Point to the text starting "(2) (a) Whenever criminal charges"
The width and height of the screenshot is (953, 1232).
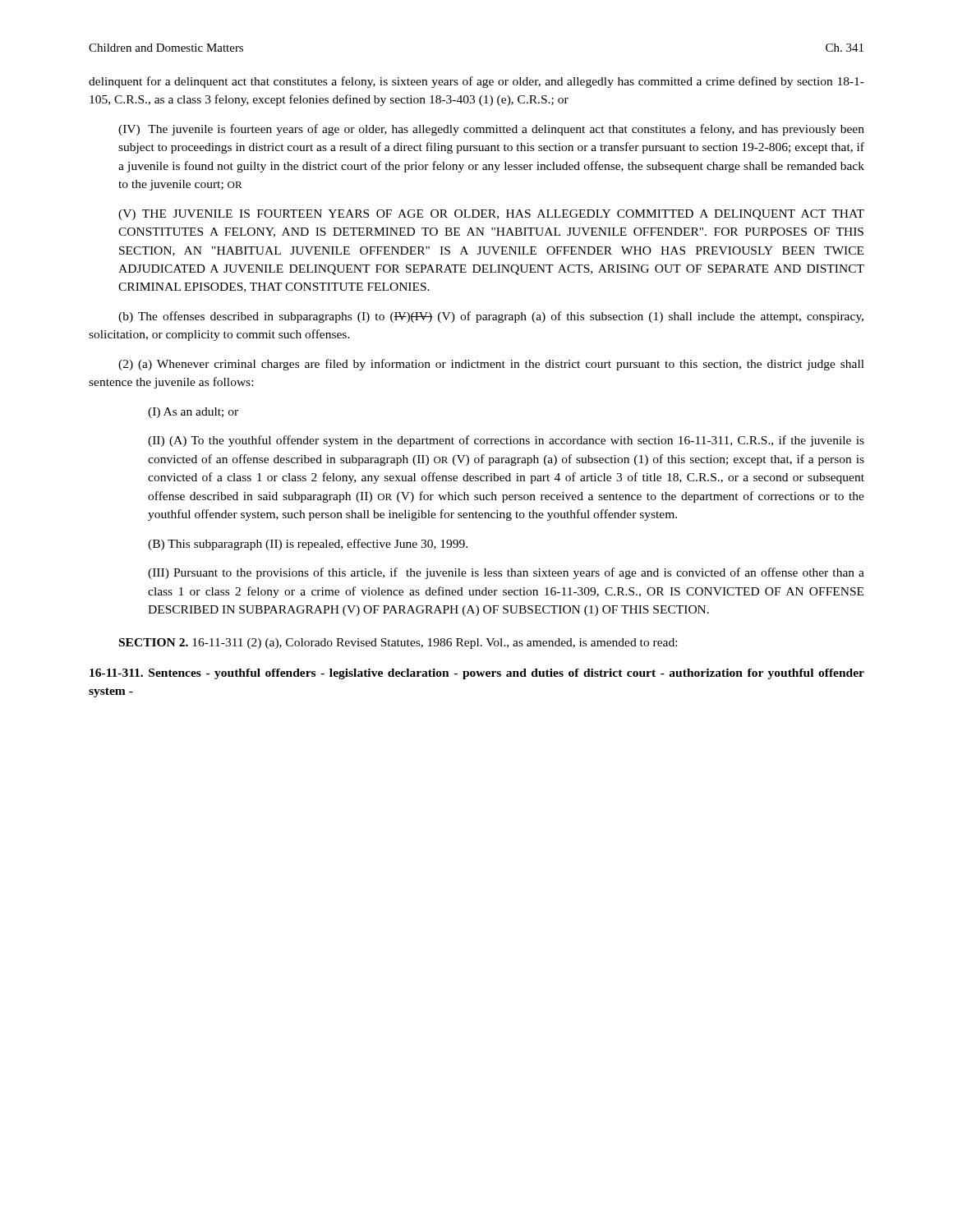click(476, 372)
